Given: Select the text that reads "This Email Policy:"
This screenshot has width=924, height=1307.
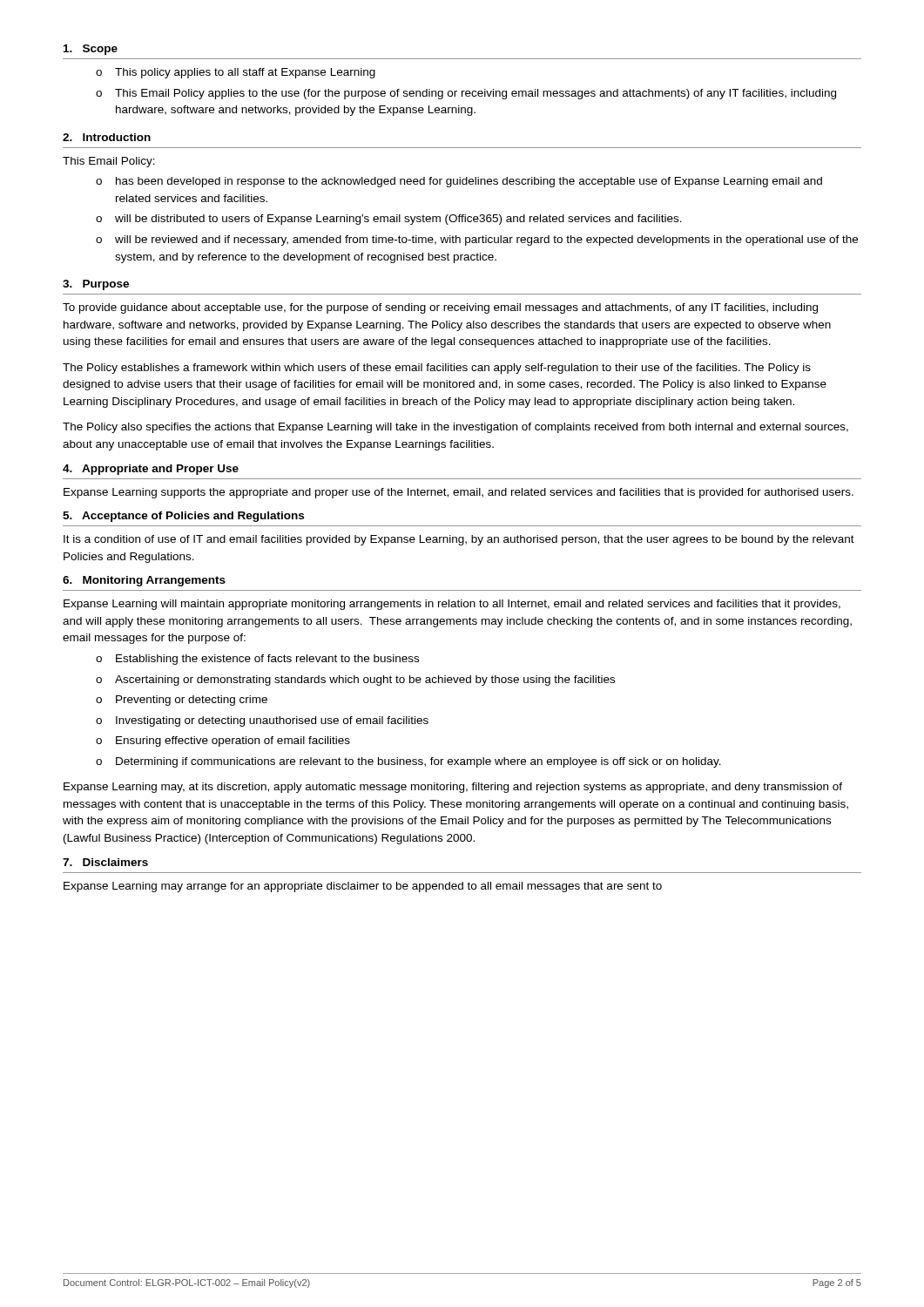Looking at the screenshot, I should 109,160.
